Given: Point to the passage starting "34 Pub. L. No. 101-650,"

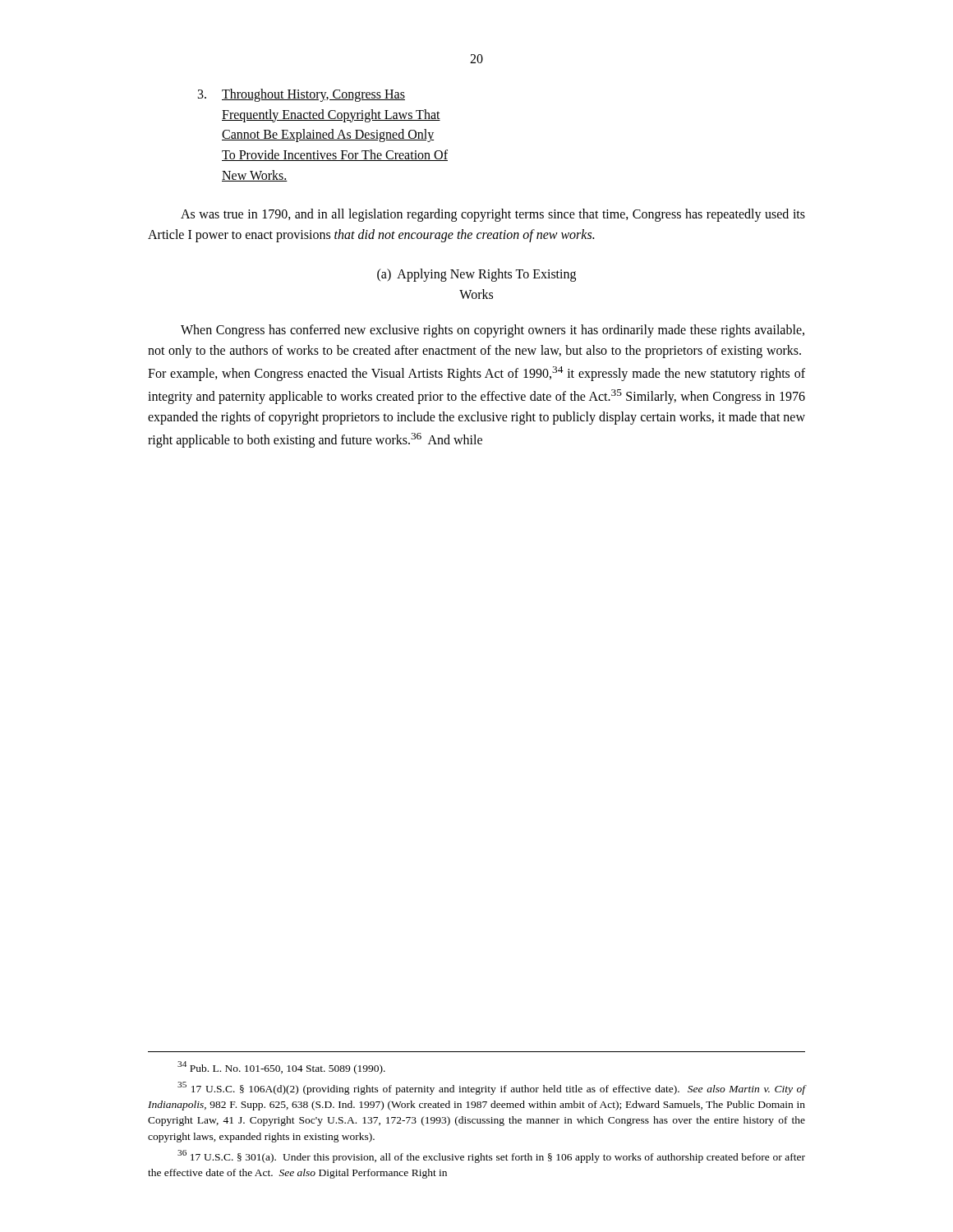Looking at the screenshot, I should [282, 1066].
